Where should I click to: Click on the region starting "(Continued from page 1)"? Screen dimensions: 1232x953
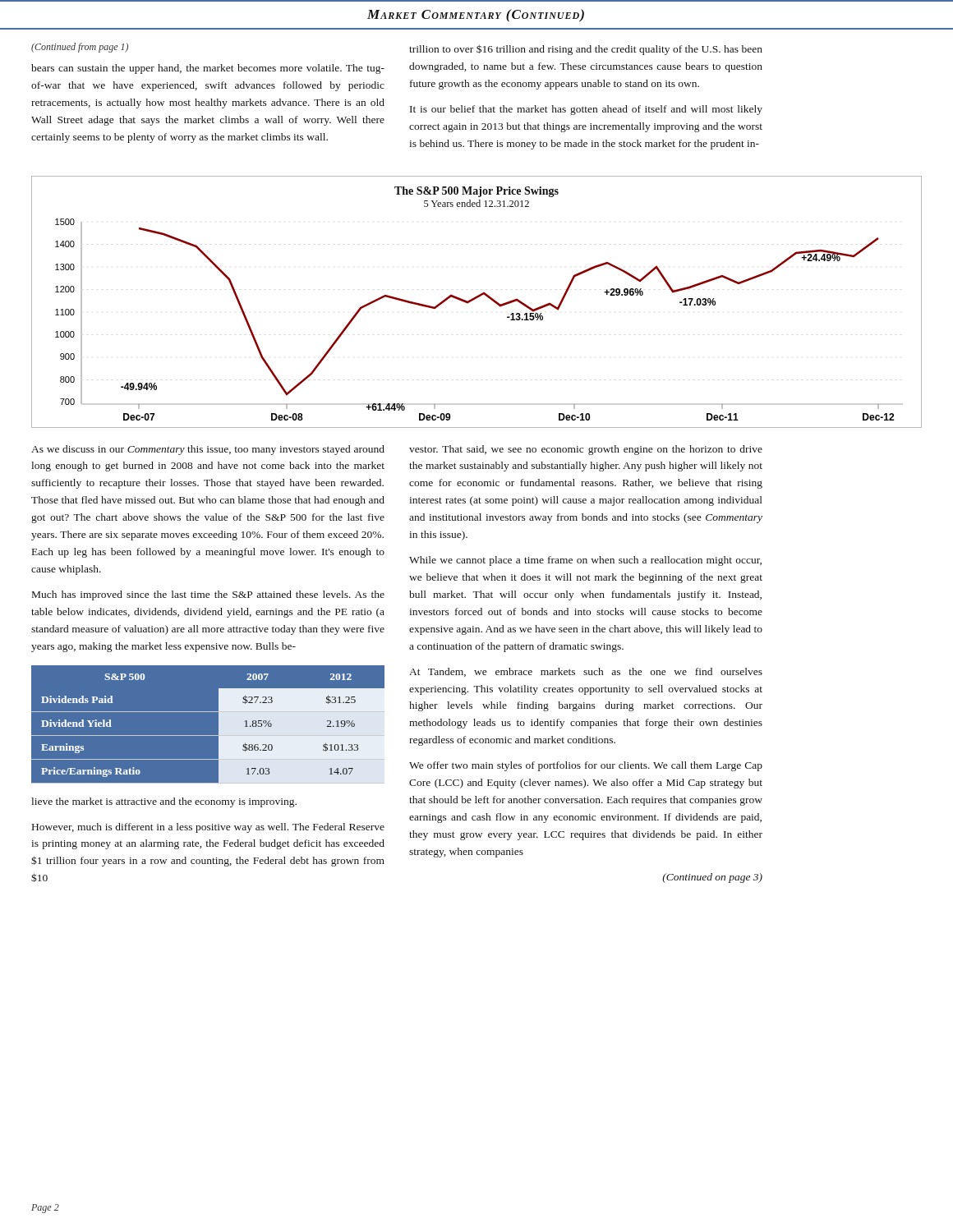80,47
